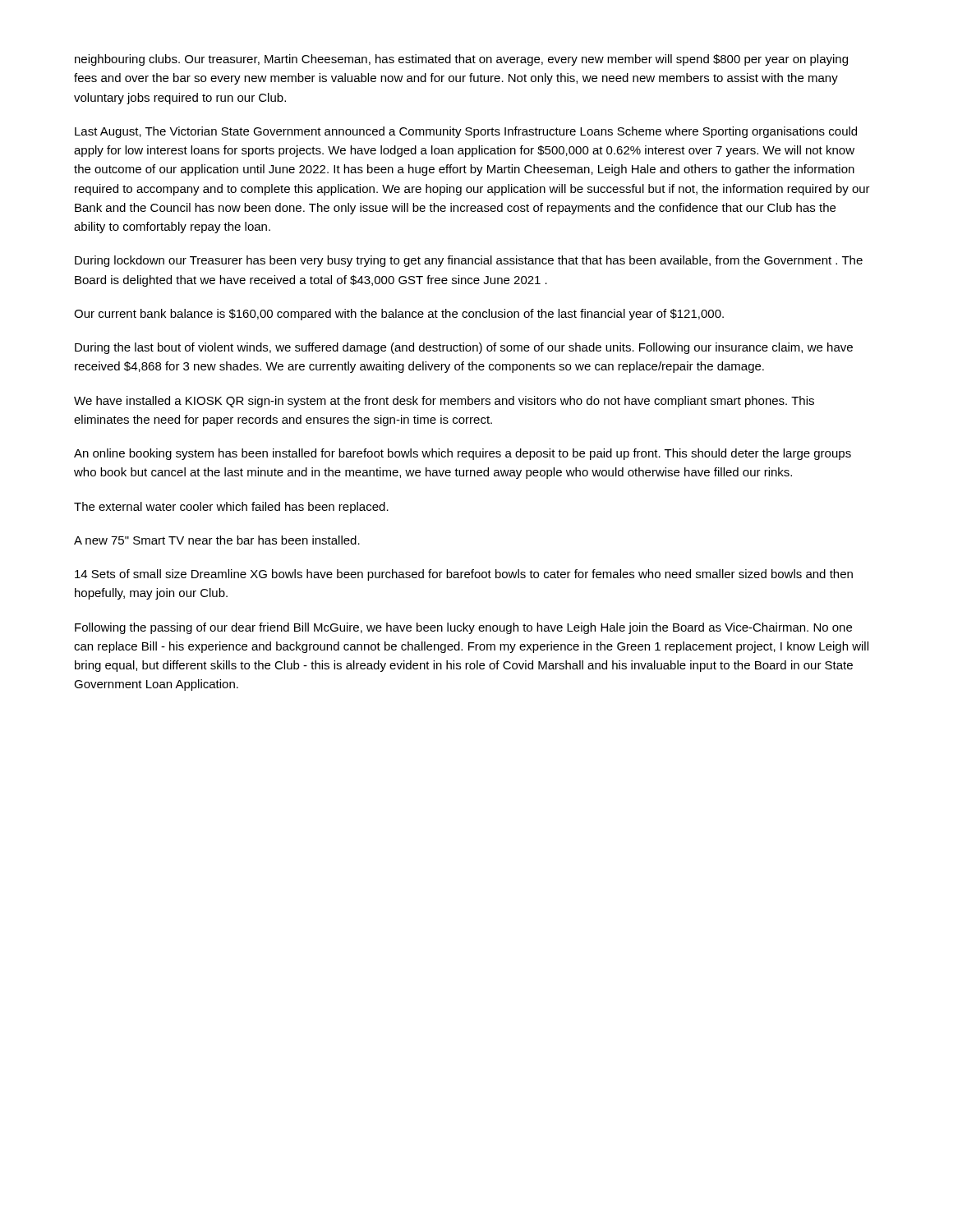Locate the text starting "Following the passing of our dear"
This screenshot has width=953, height=1232.
[x=472, y=655]
